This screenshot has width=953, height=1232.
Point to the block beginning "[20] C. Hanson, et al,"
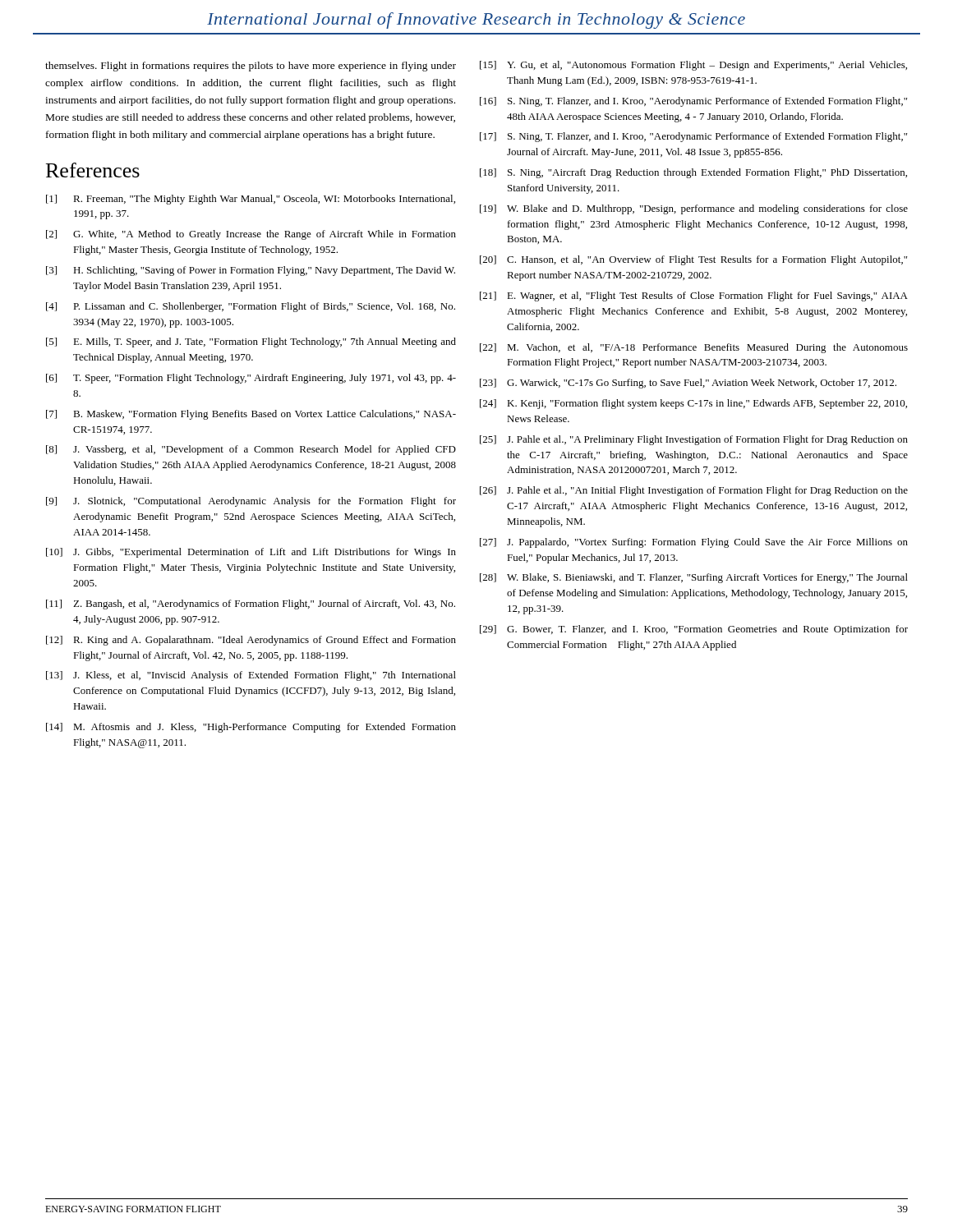pos(693,268)
